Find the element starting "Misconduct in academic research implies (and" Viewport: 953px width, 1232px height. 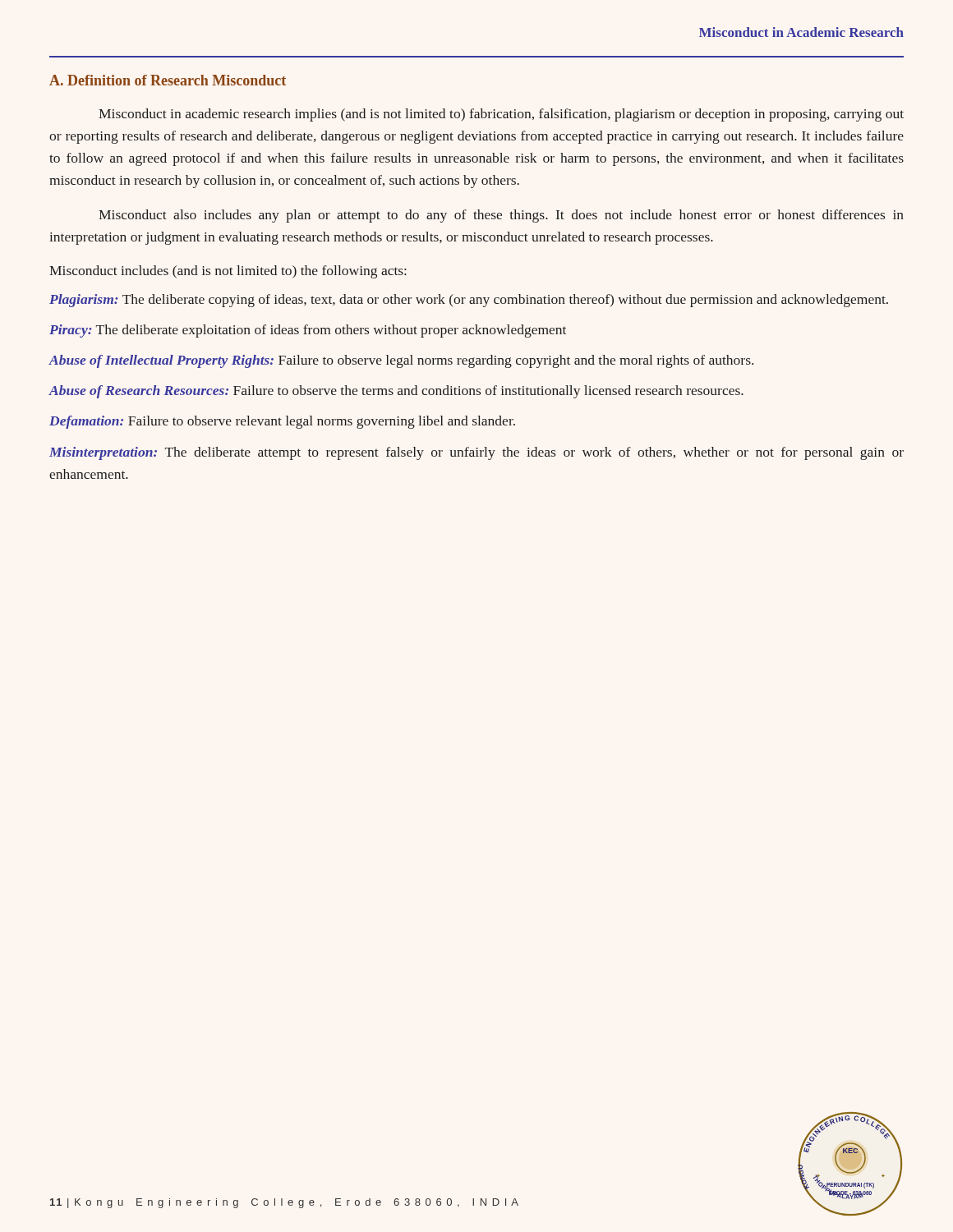(x=476, y=147)
